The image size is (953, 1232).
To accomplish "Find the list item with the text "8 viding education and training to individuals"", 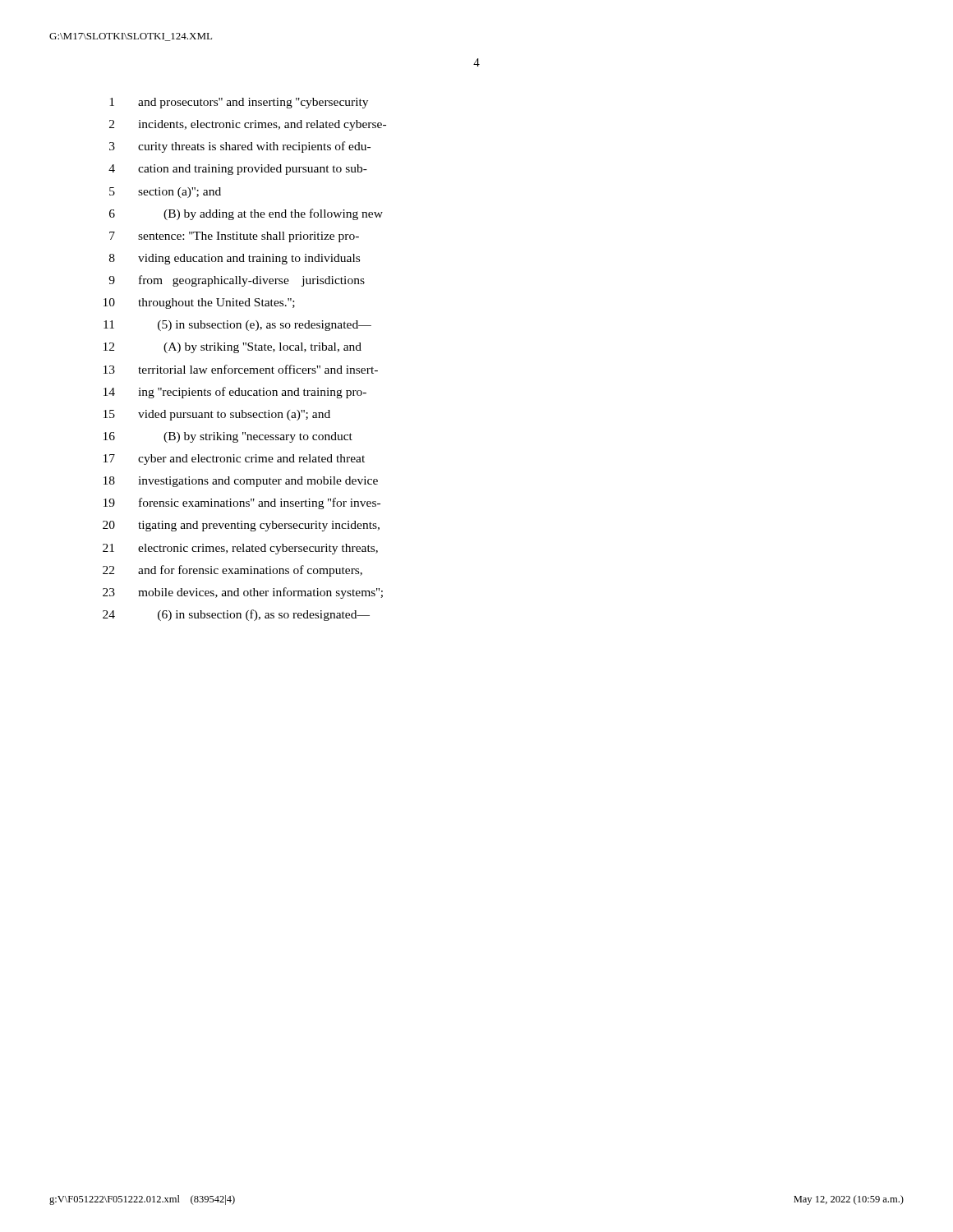I will click(x=235, y=259).
